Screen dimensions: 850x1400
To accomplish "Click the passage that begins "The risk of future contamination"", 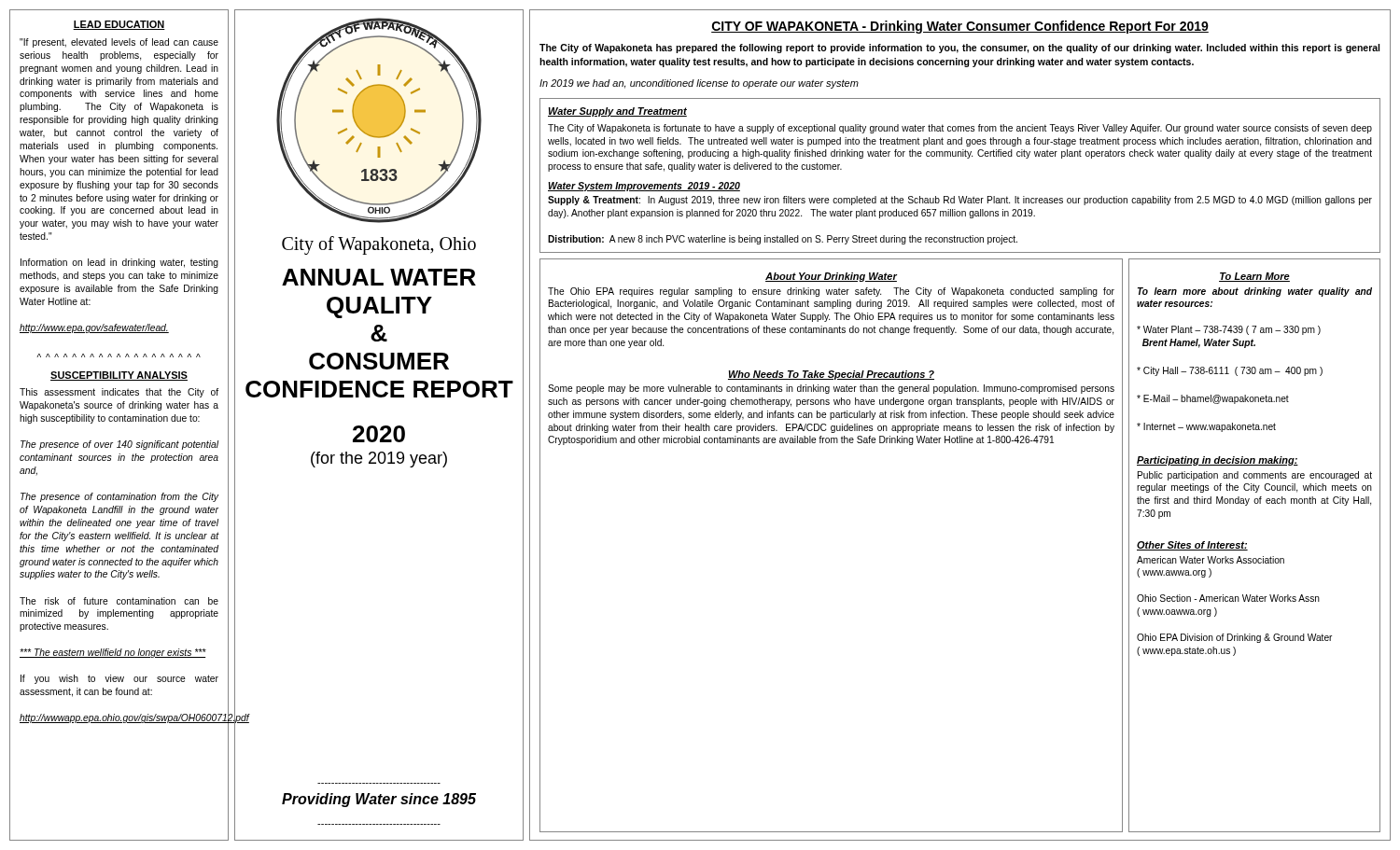I will [119, 614].
